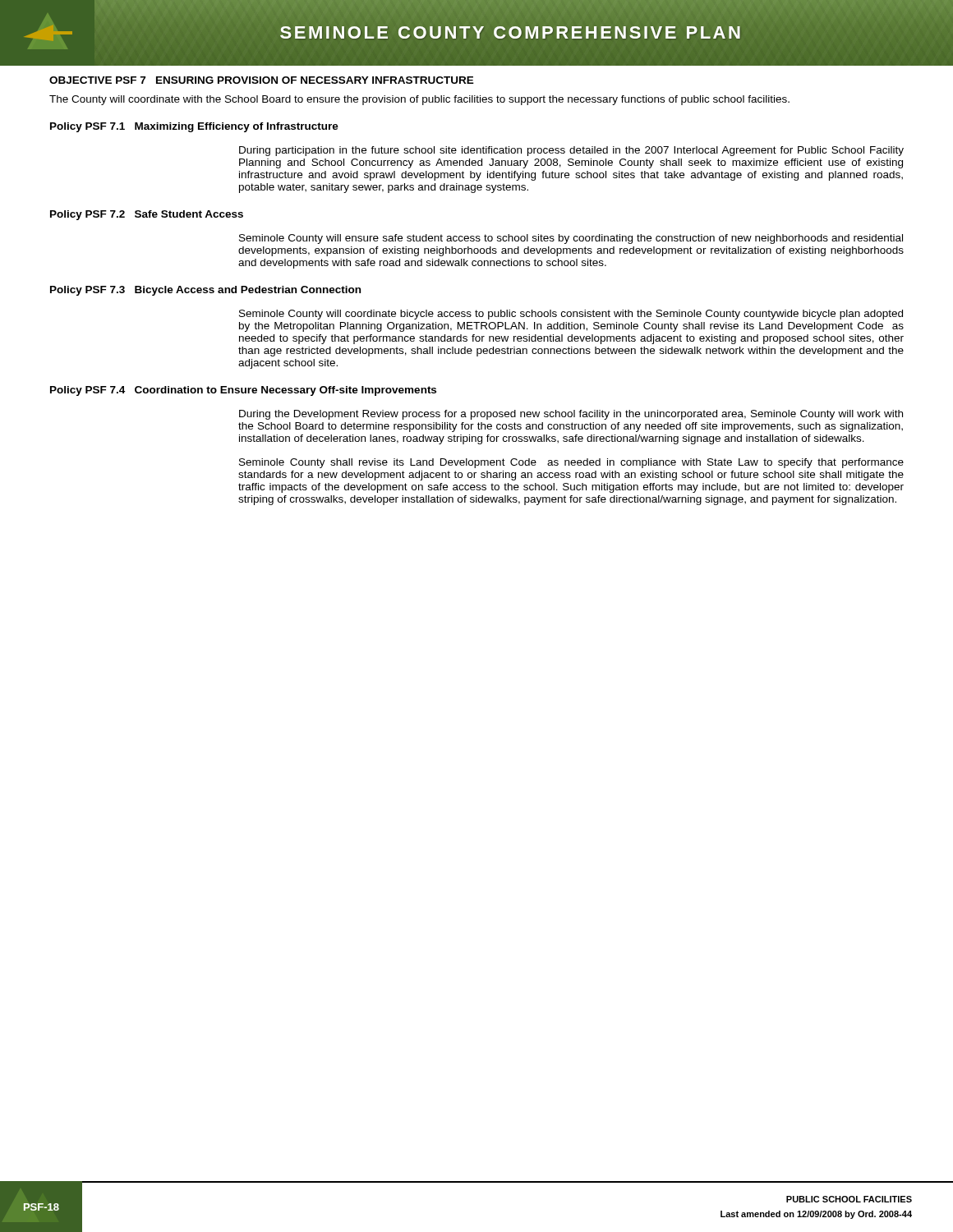The width and height of the screenshot is (953, 1232).
Task: Click on the block starting "During the Development Review process"
Action: click(x=476, y=426)
